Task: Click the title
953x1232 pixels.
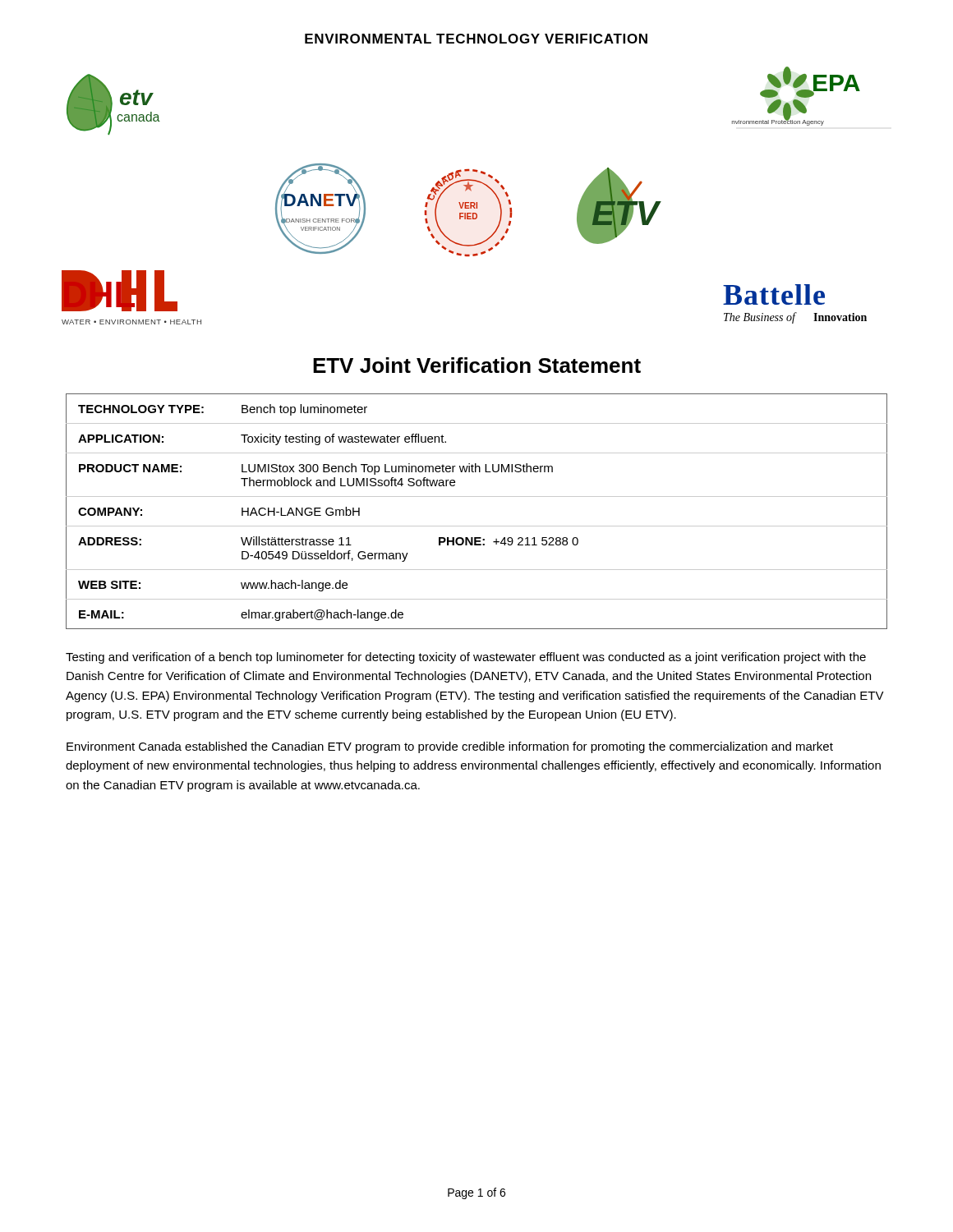Action: point(476,366)
